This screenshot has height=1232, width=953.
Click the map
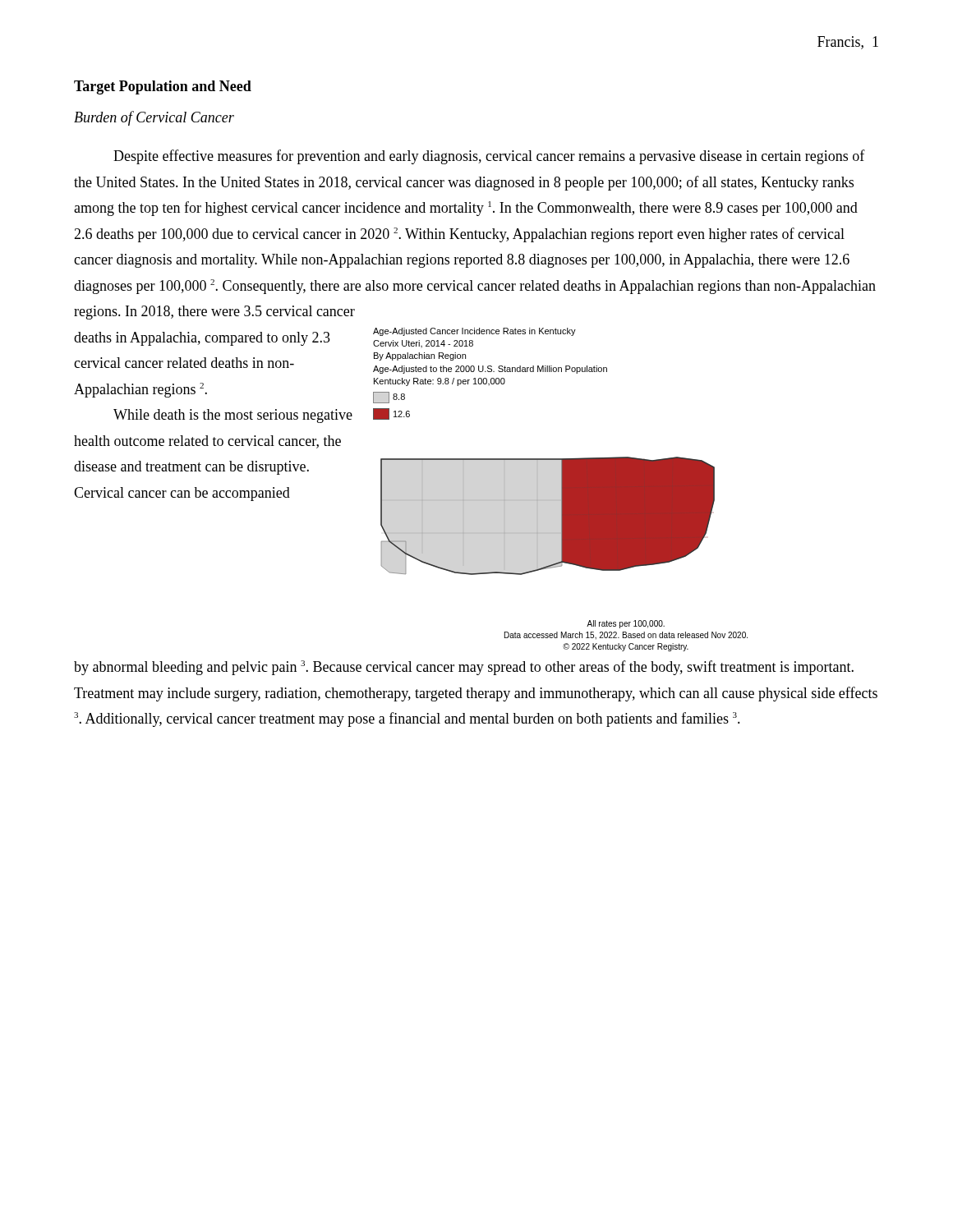(626, 489)
